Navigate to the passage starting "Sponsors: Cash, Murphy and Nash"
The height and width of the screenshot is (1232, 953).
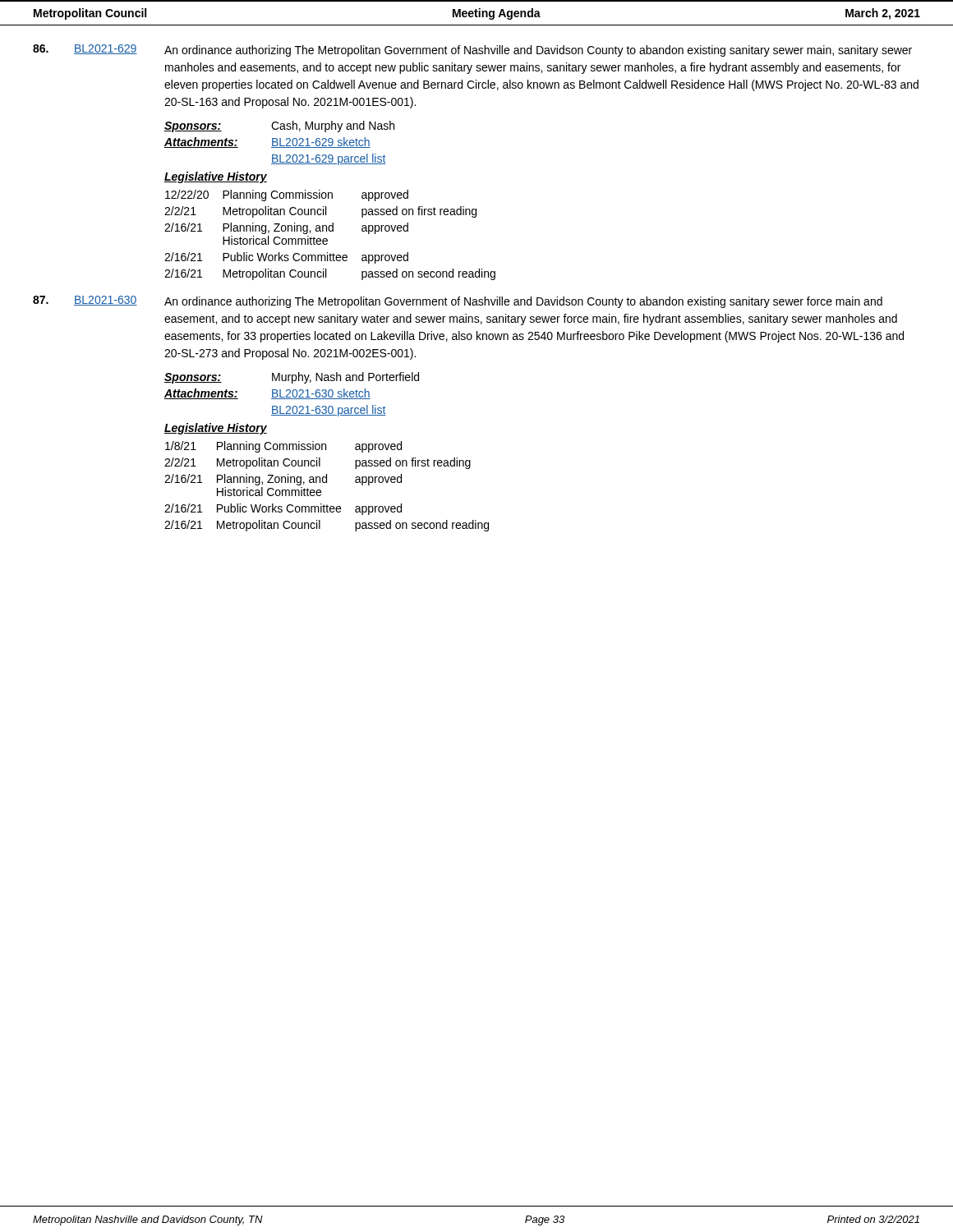coord(280,126)
